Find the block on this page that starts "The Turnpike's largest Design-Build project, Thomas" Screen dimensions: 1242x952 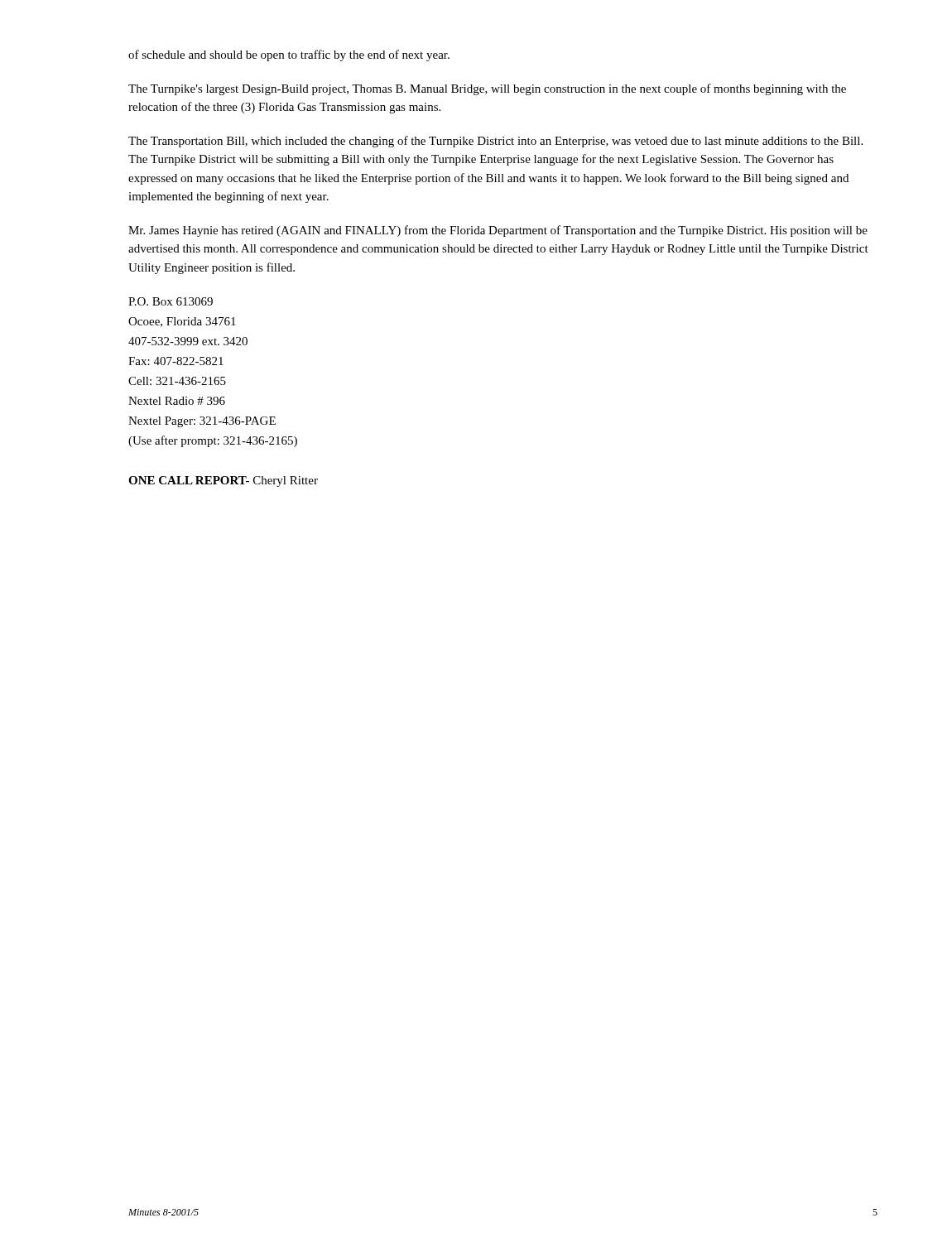coord(487,97)
